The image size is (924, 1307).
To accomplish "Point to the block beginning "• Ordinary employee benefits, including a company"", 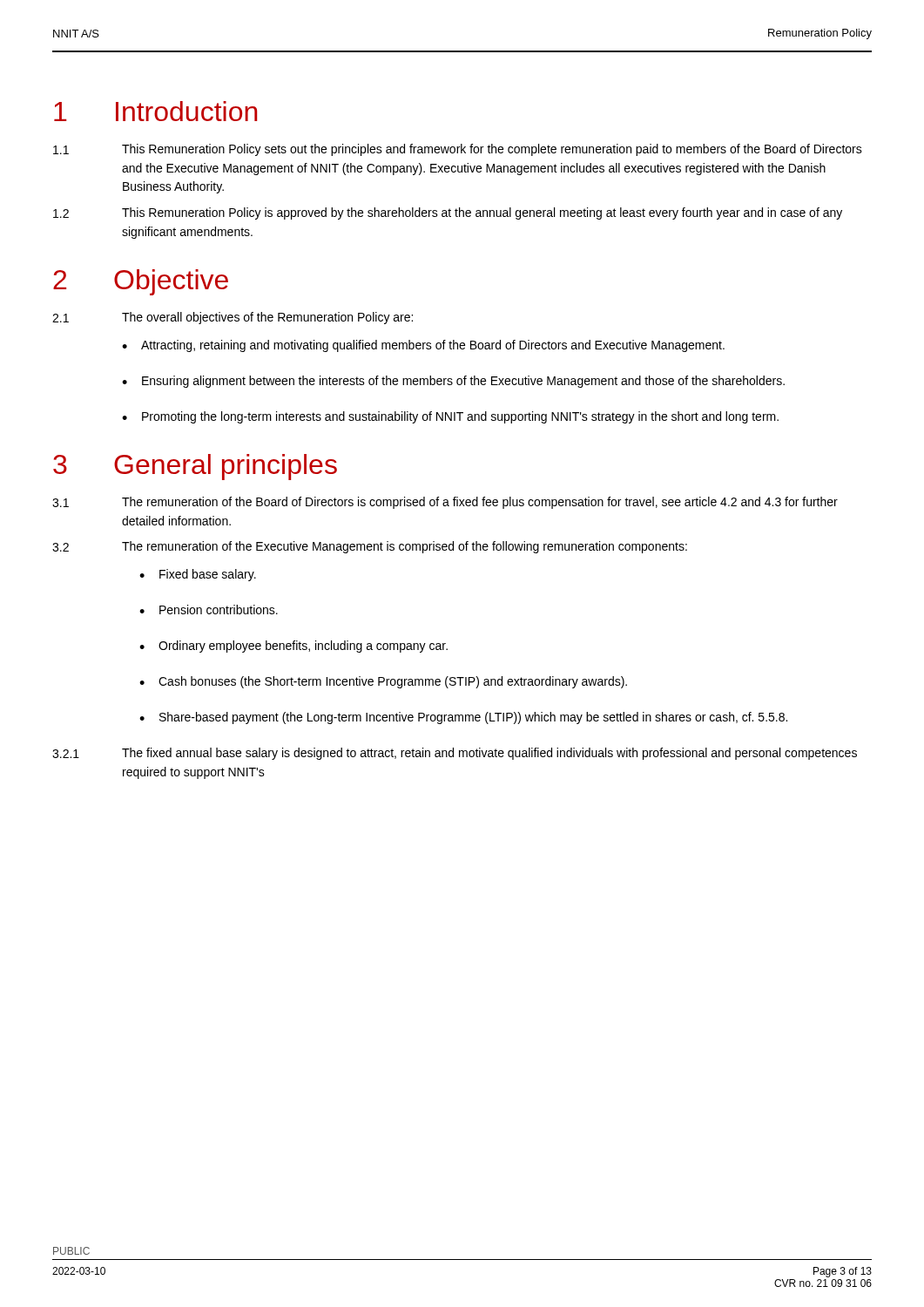I will [294, 649].
